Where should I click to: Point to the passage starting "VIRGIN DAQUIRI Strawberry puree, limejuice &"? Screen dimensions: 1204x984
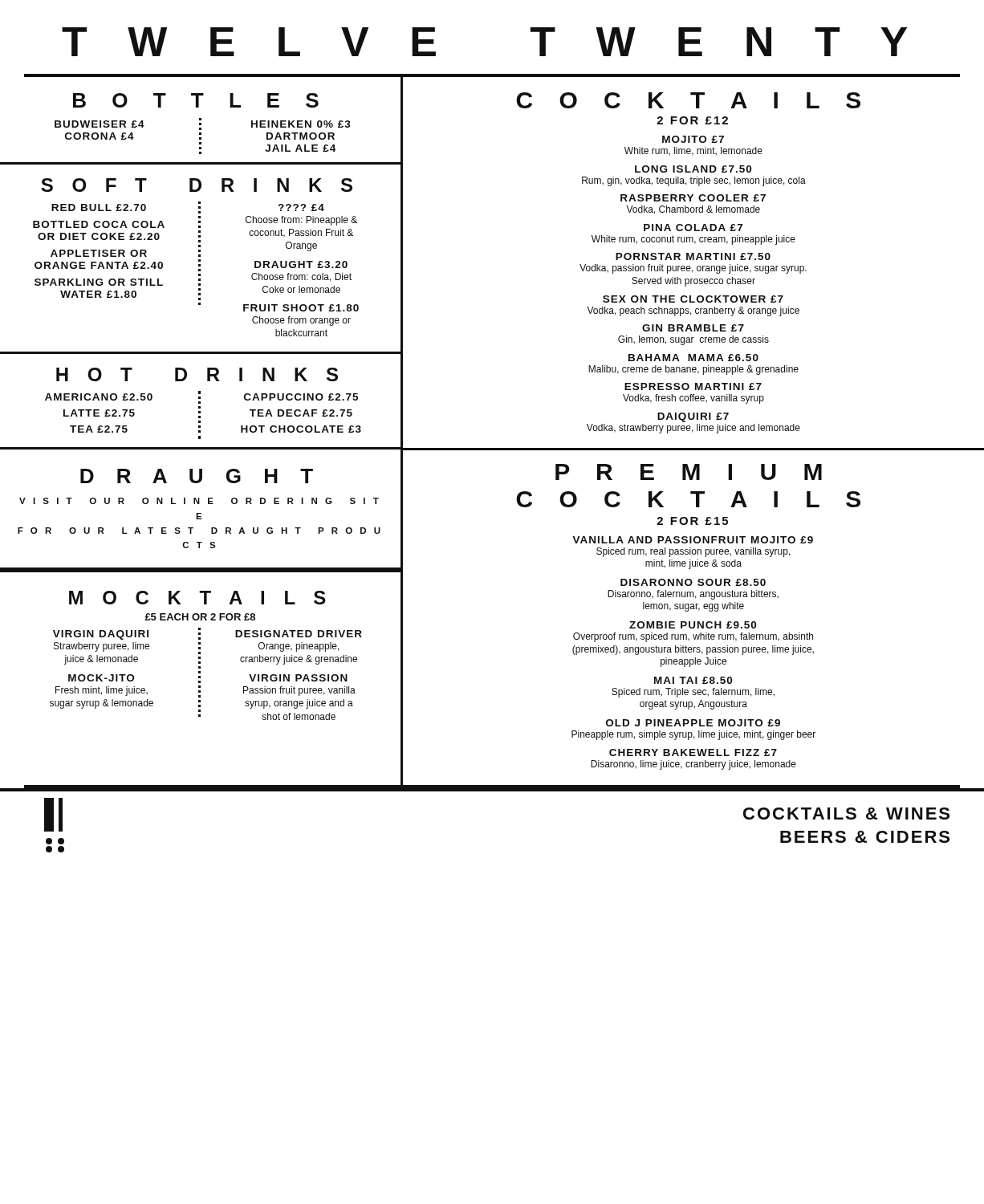point(101,647)
